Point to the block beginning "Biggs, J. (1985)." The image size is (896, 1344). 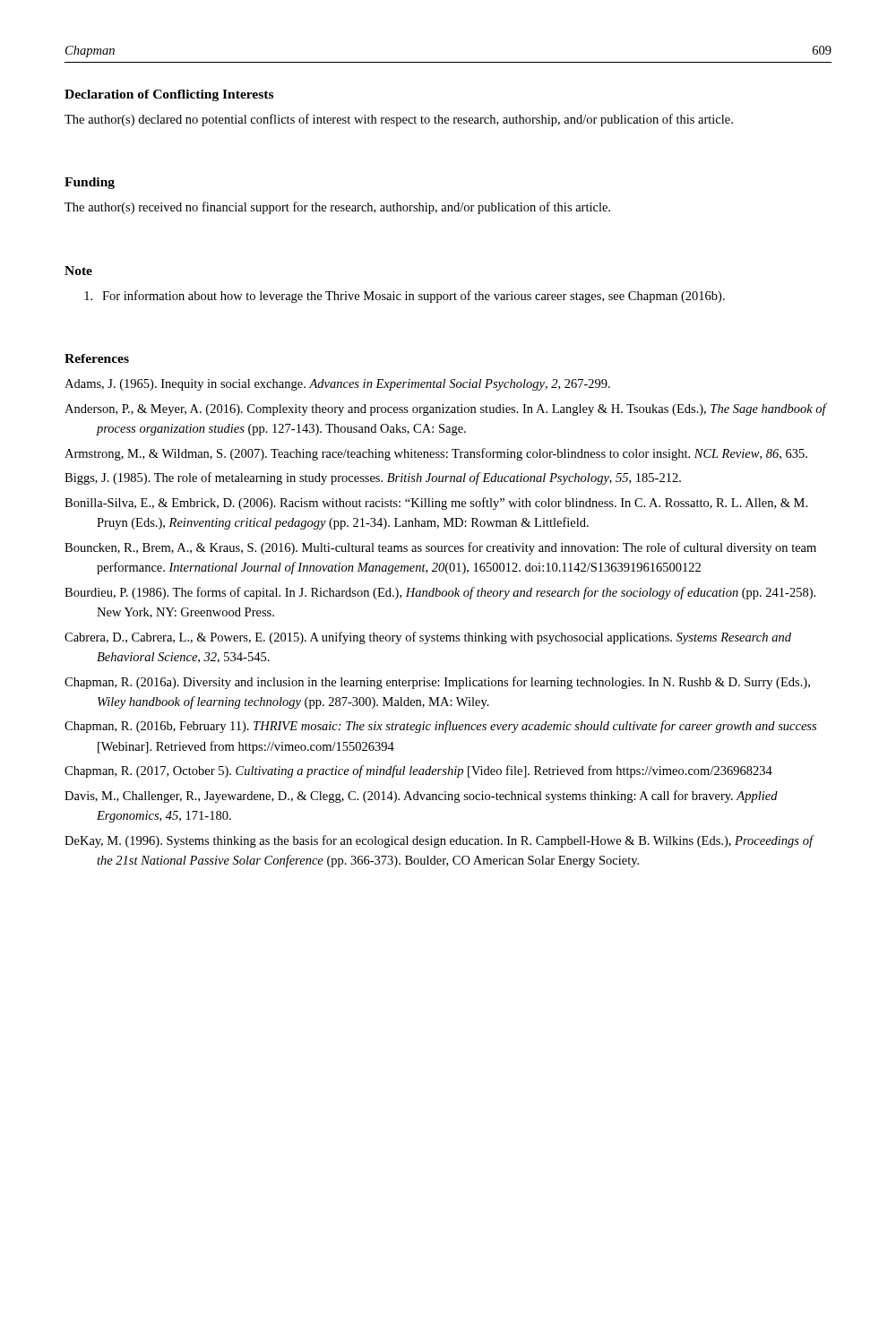[373, 478]
